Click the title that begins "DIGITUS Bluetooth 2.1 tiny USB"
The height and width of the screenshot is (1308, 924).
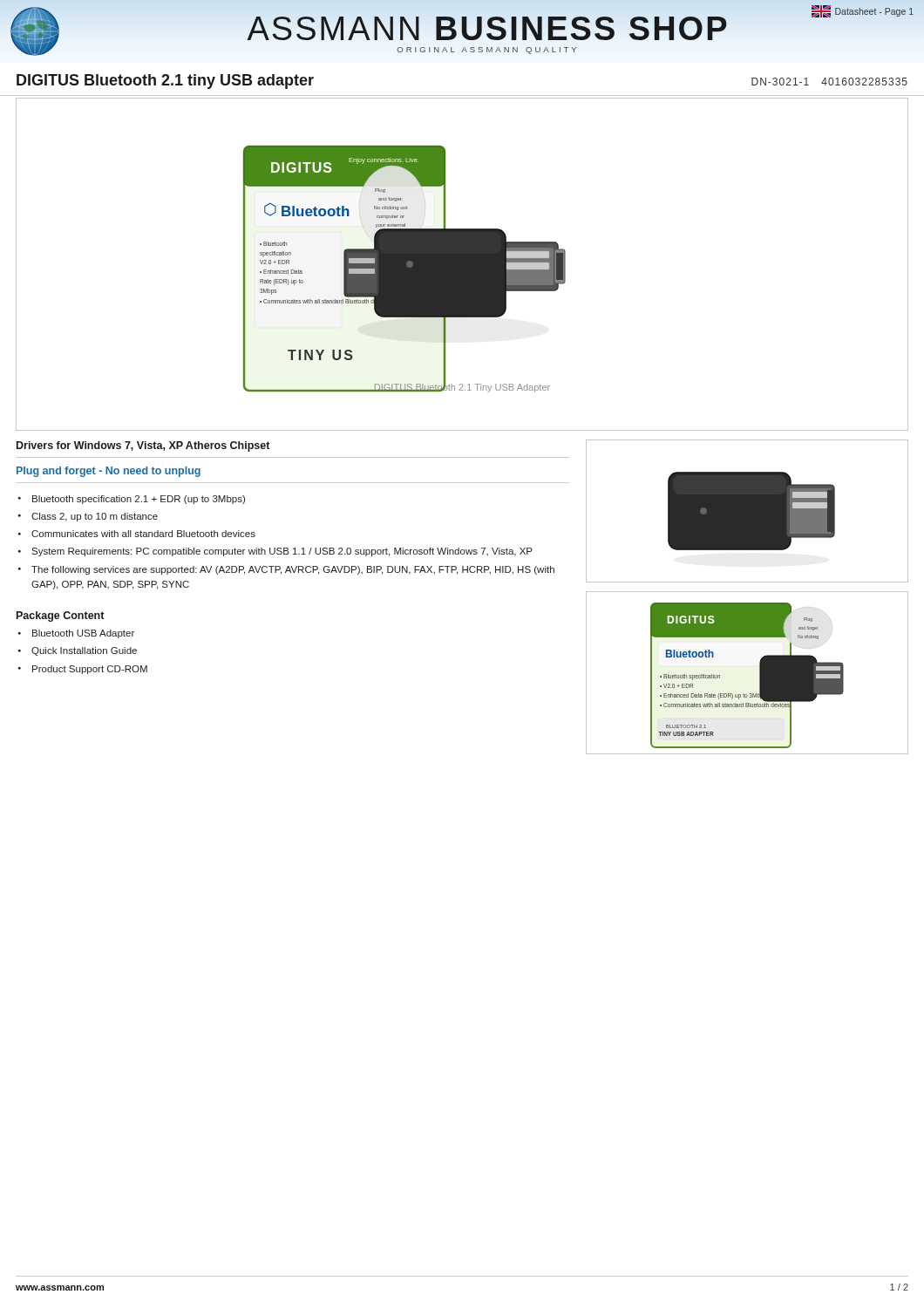[x=165, y=80]
